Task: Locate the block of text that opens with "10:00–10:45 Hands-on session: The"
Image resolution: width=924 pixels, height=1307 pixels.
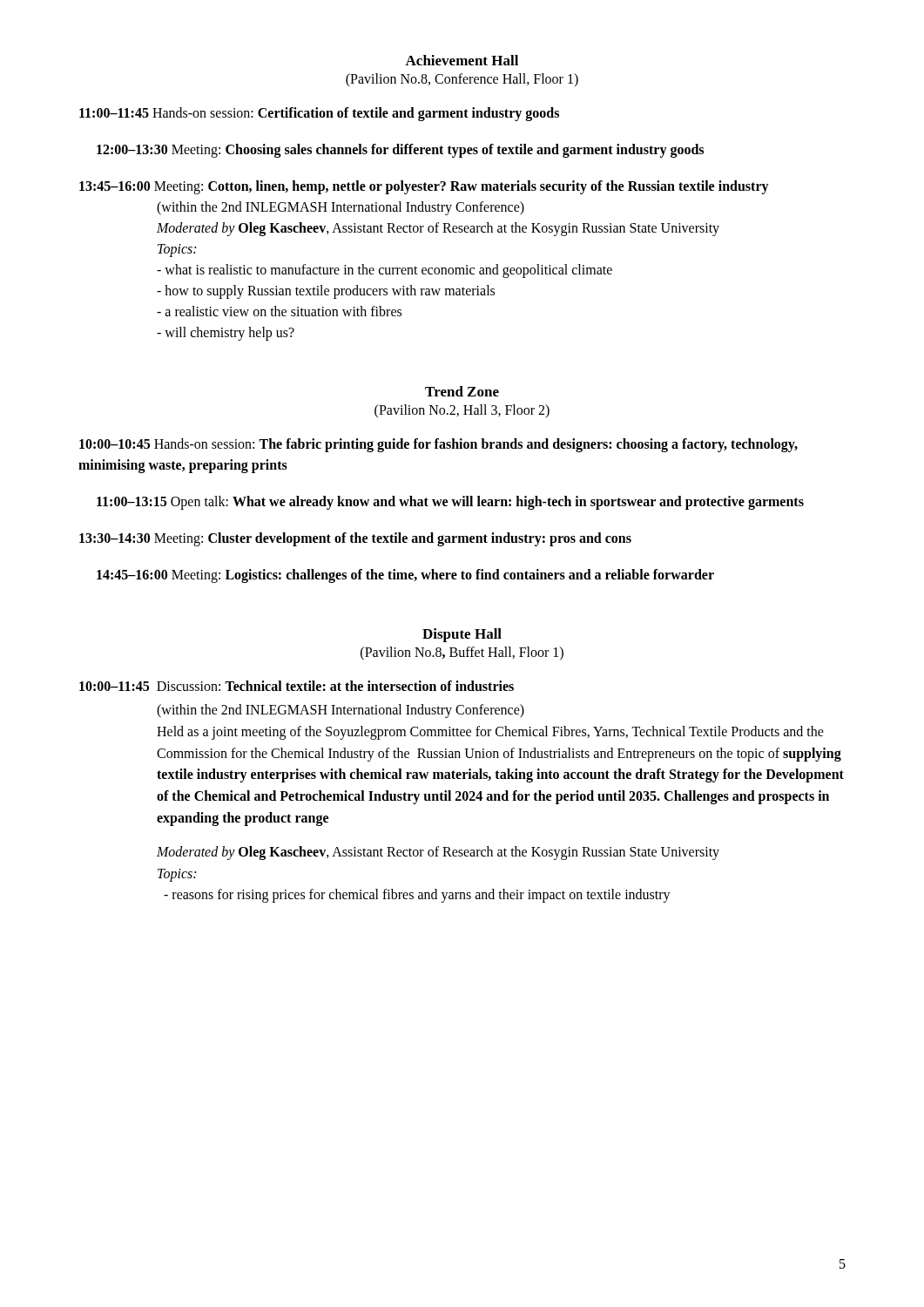Action: 438,454
